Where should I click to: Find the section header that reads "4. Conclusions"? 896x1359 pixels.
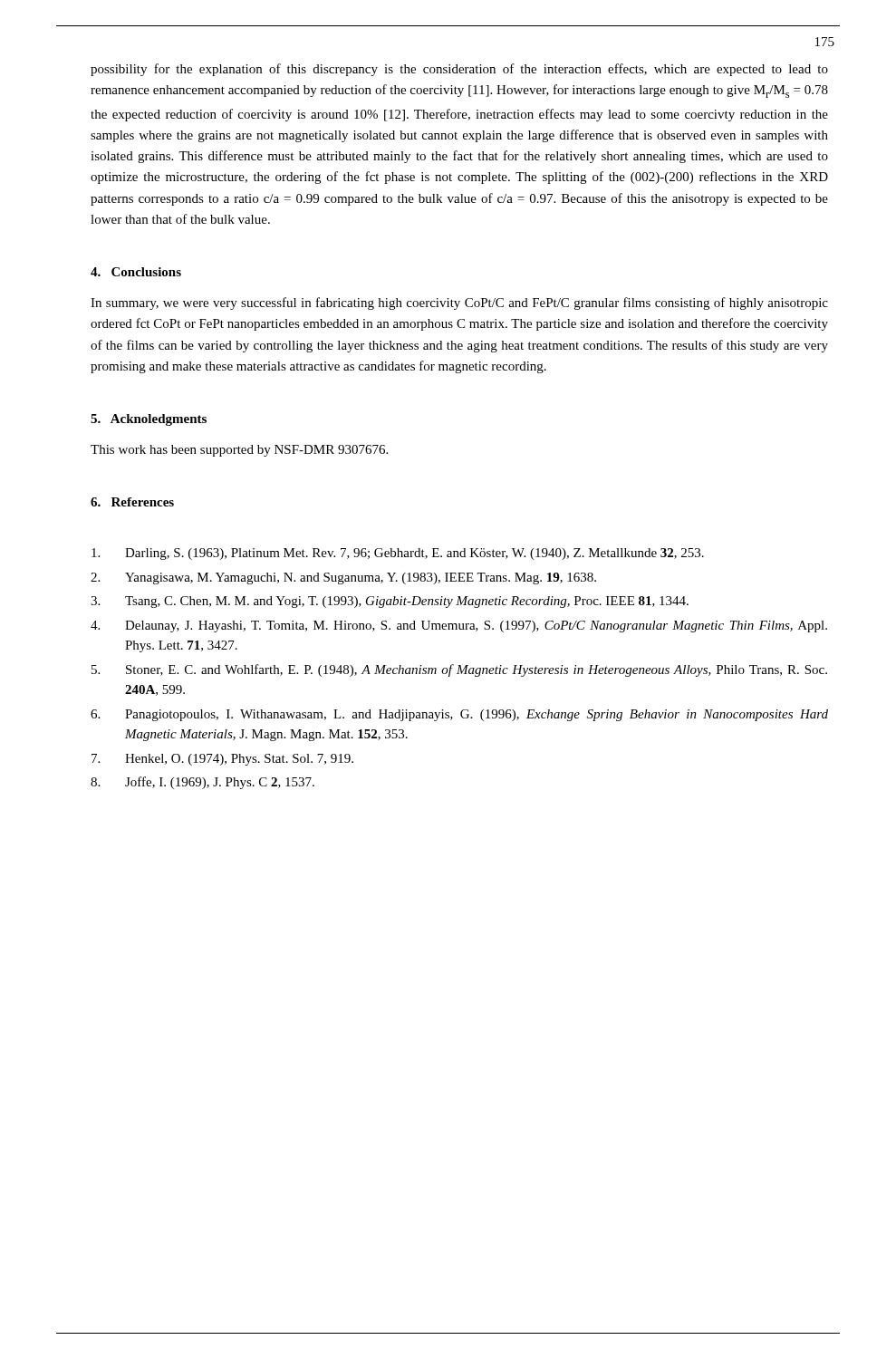(136, 272)
